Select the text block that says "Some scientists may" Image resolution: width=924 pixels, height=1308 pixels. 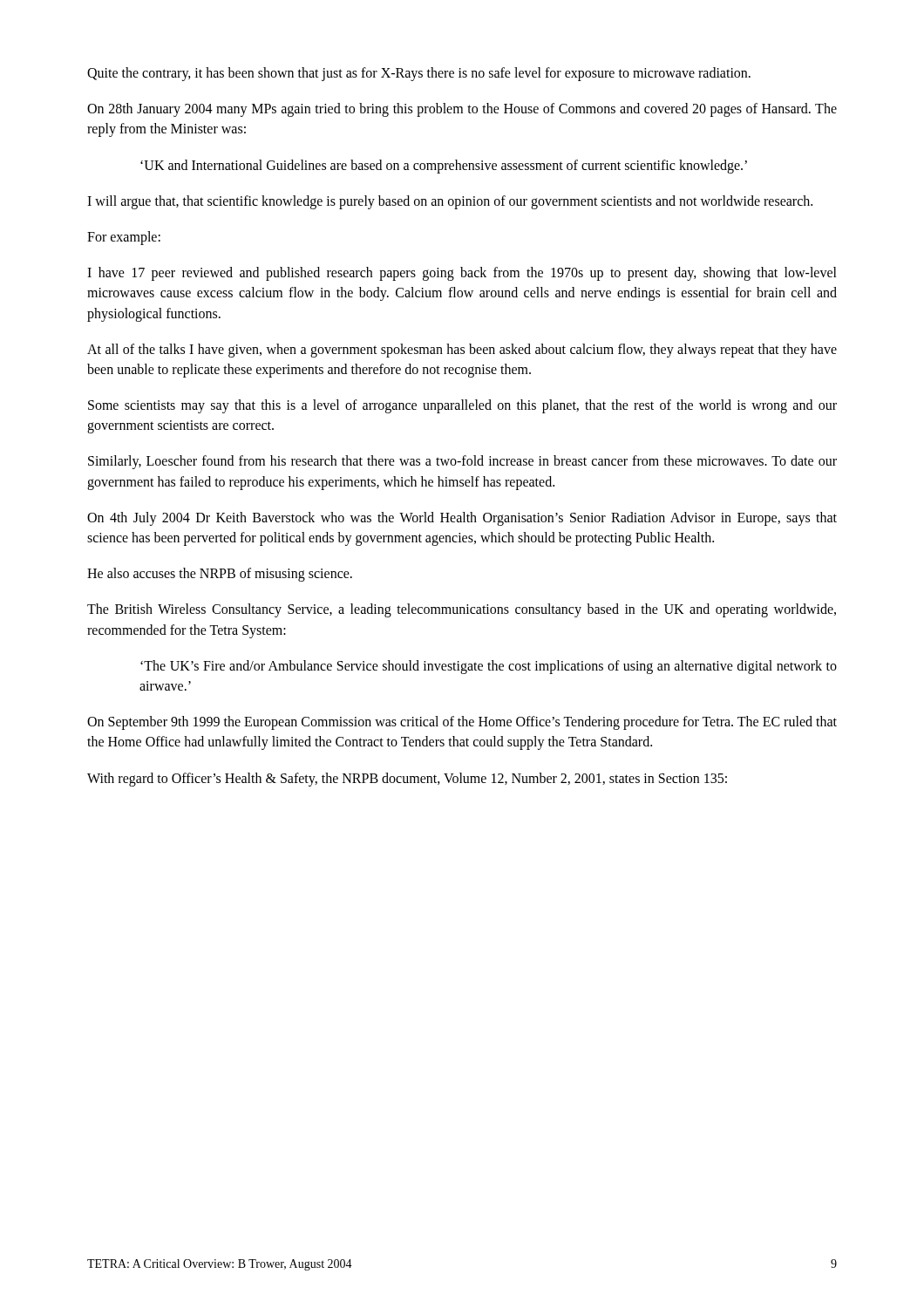(462, 415)
